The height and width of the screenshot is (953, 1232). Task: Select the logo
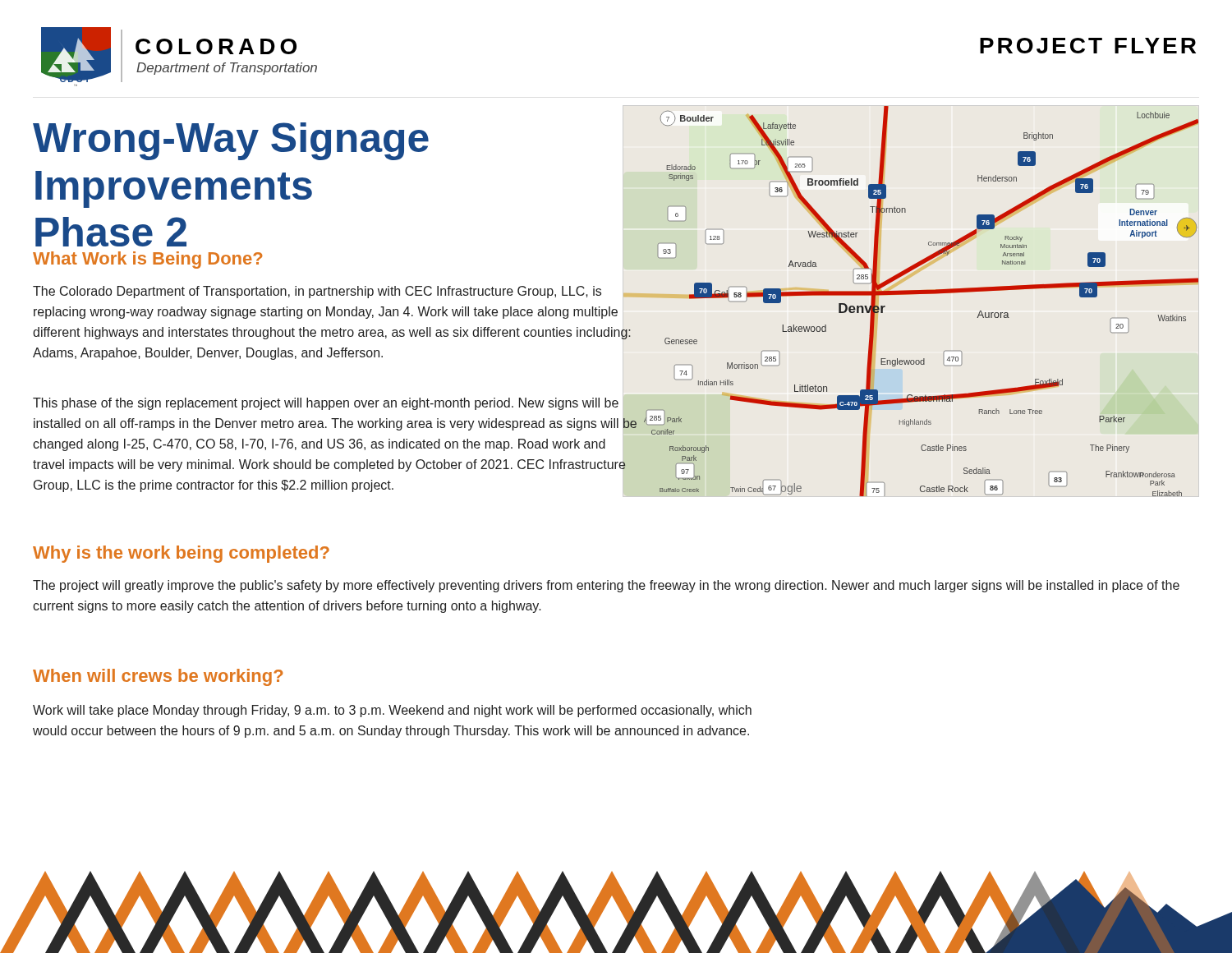pyautogui.click(x=205, y=58)
